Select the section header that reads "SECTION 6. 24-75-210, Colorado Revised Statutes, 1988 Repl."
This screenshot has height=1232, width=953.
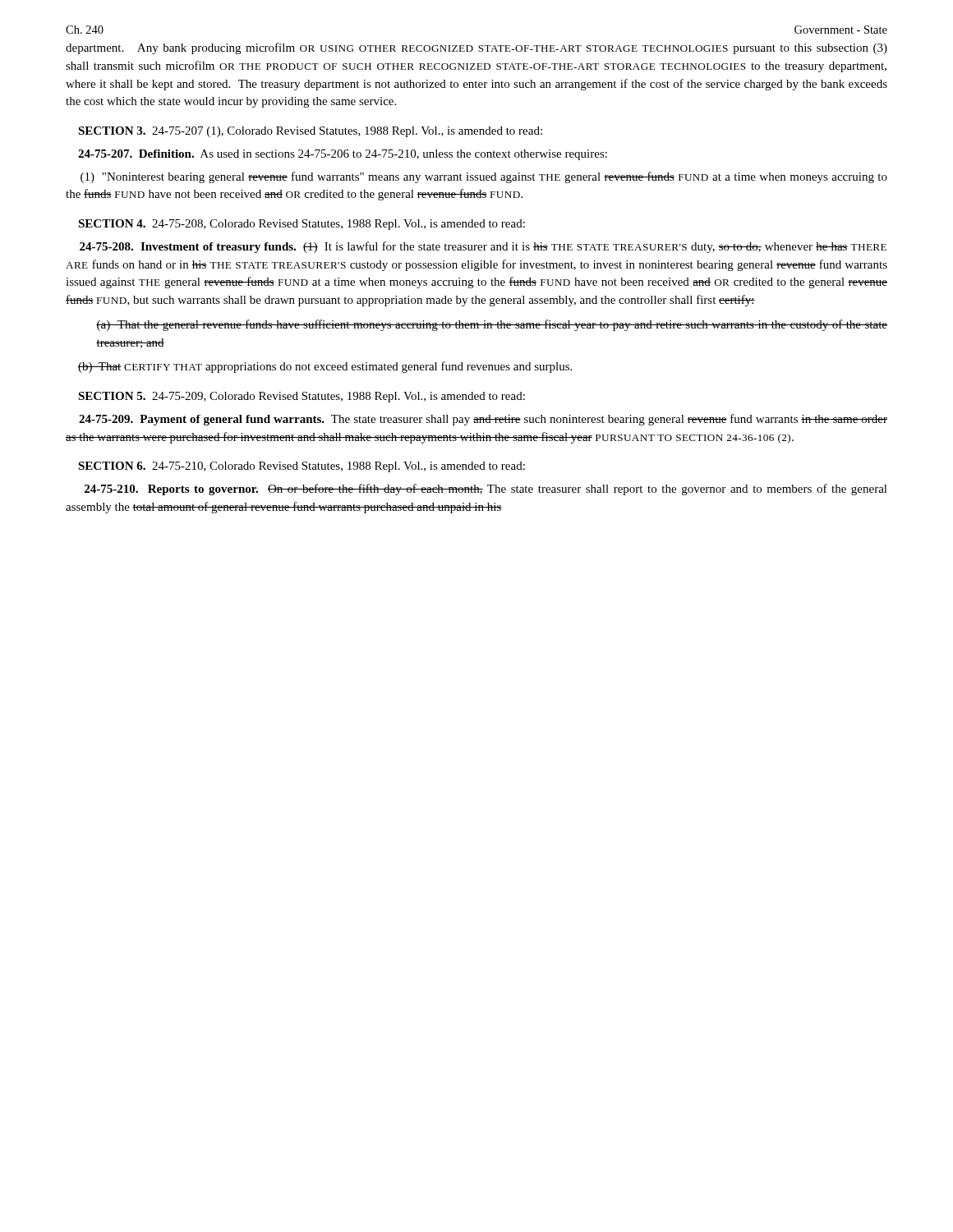(296, 466)
